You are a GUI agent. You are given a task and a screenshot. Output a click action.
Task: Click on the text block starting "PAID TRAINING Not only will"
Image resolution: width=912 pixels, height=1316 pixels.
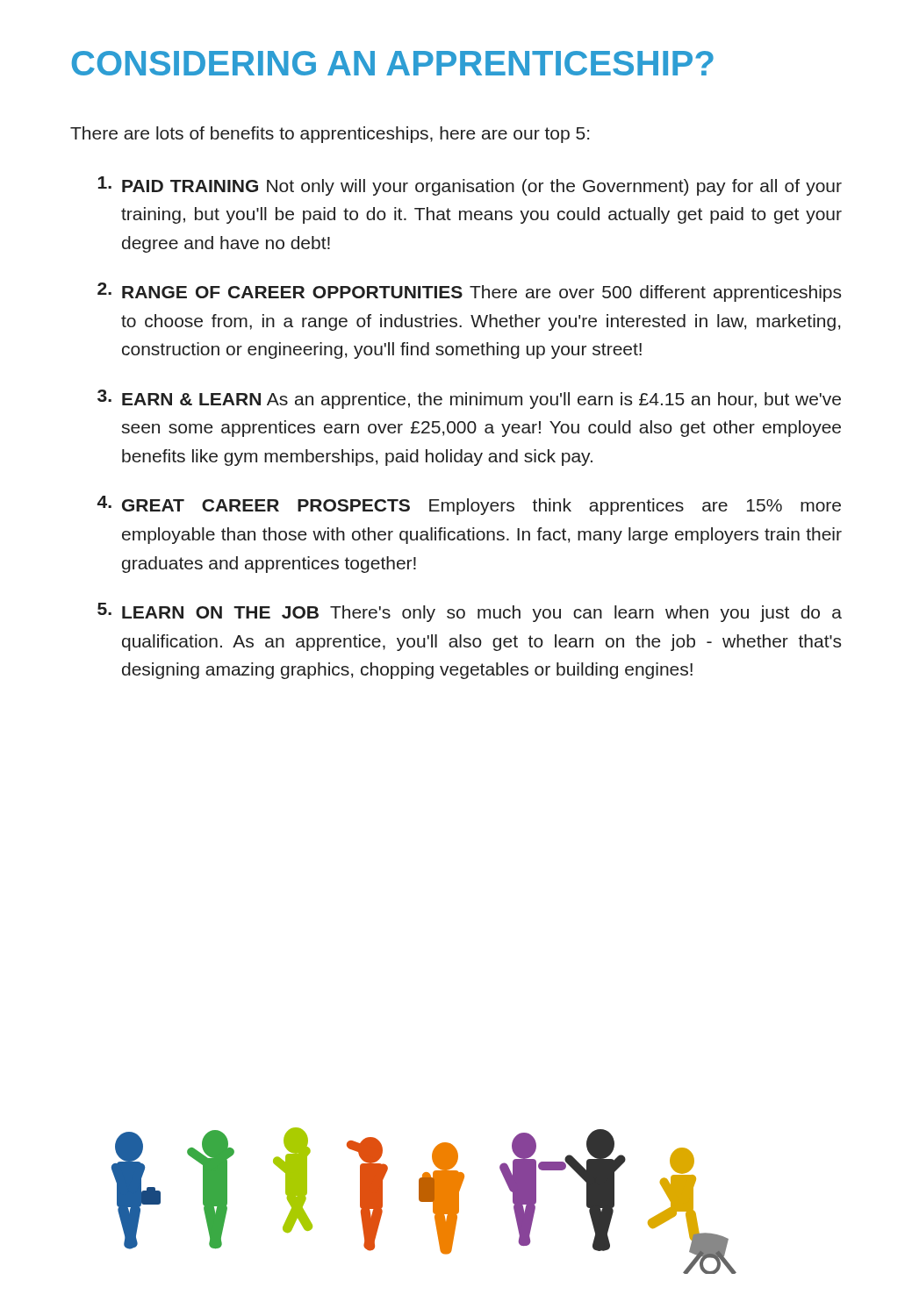[456, 214]
